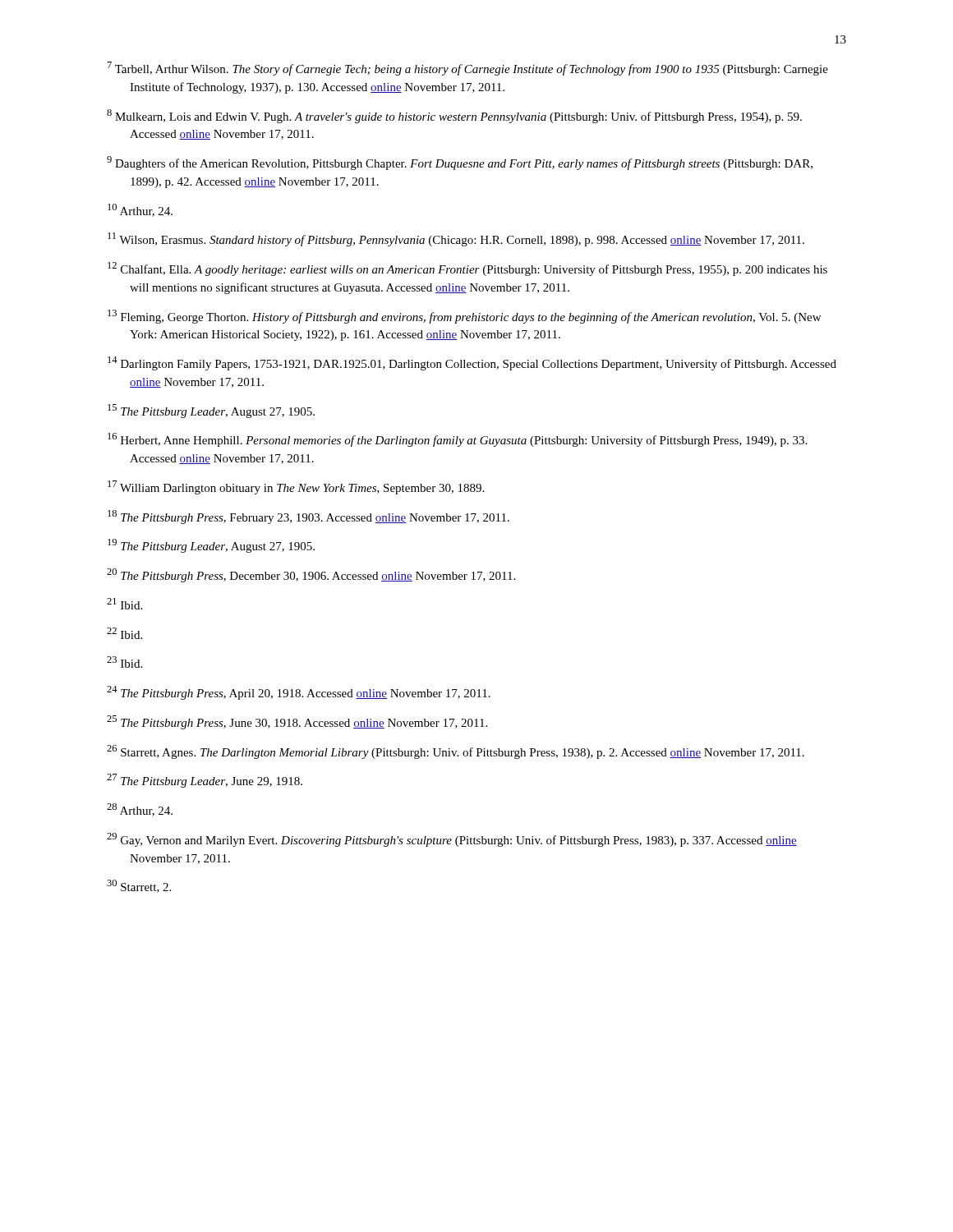Locate the footnote containing "11 Wilson, Erasmus. Standard history of Pittsburg, Pennsylvania"
The width and height of the screenshot is (953, 1232).
pyautogui.click(x=456, y=238)
